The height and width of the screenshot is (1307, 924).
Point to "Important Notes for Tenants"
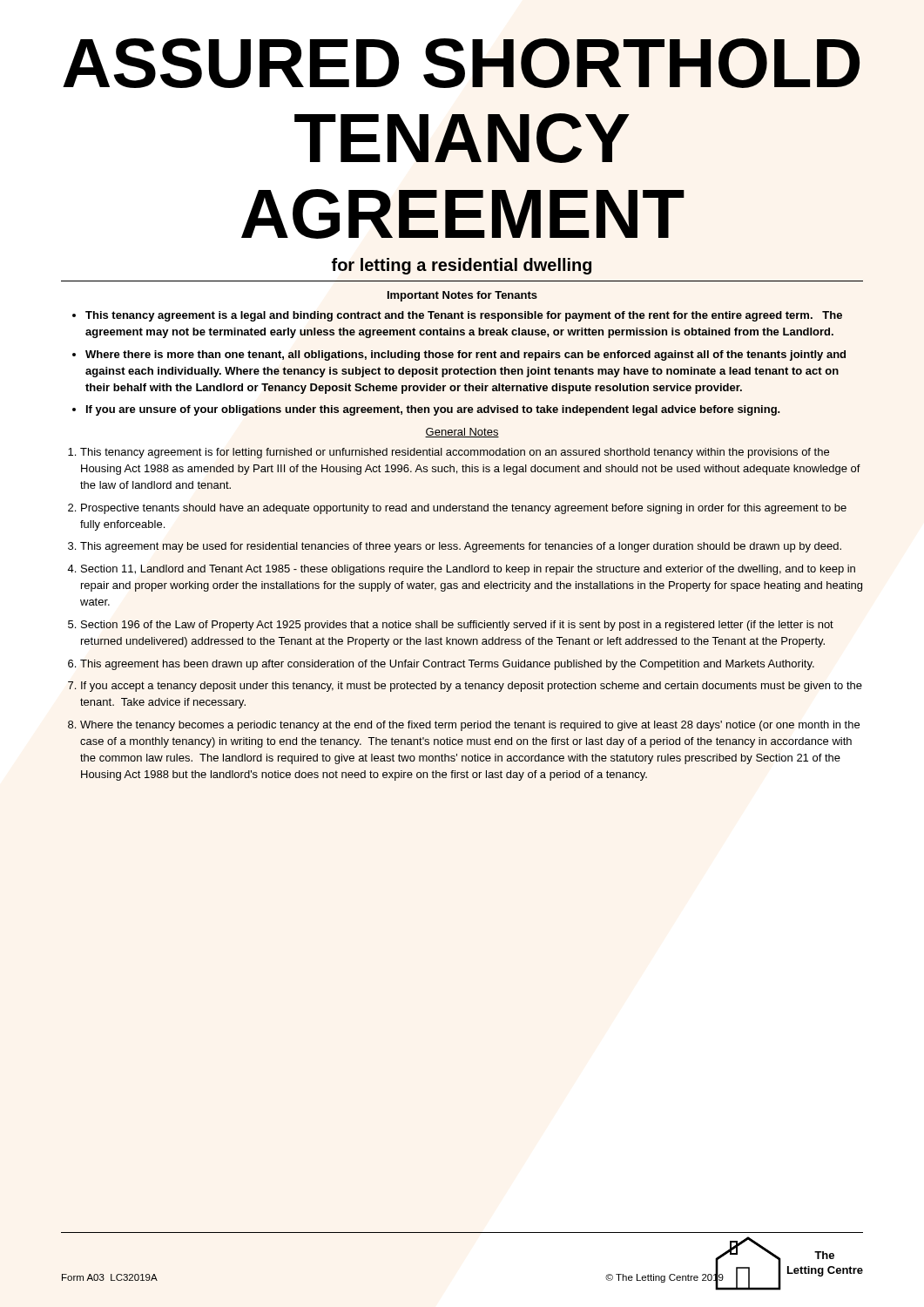(x=462, y=295)
